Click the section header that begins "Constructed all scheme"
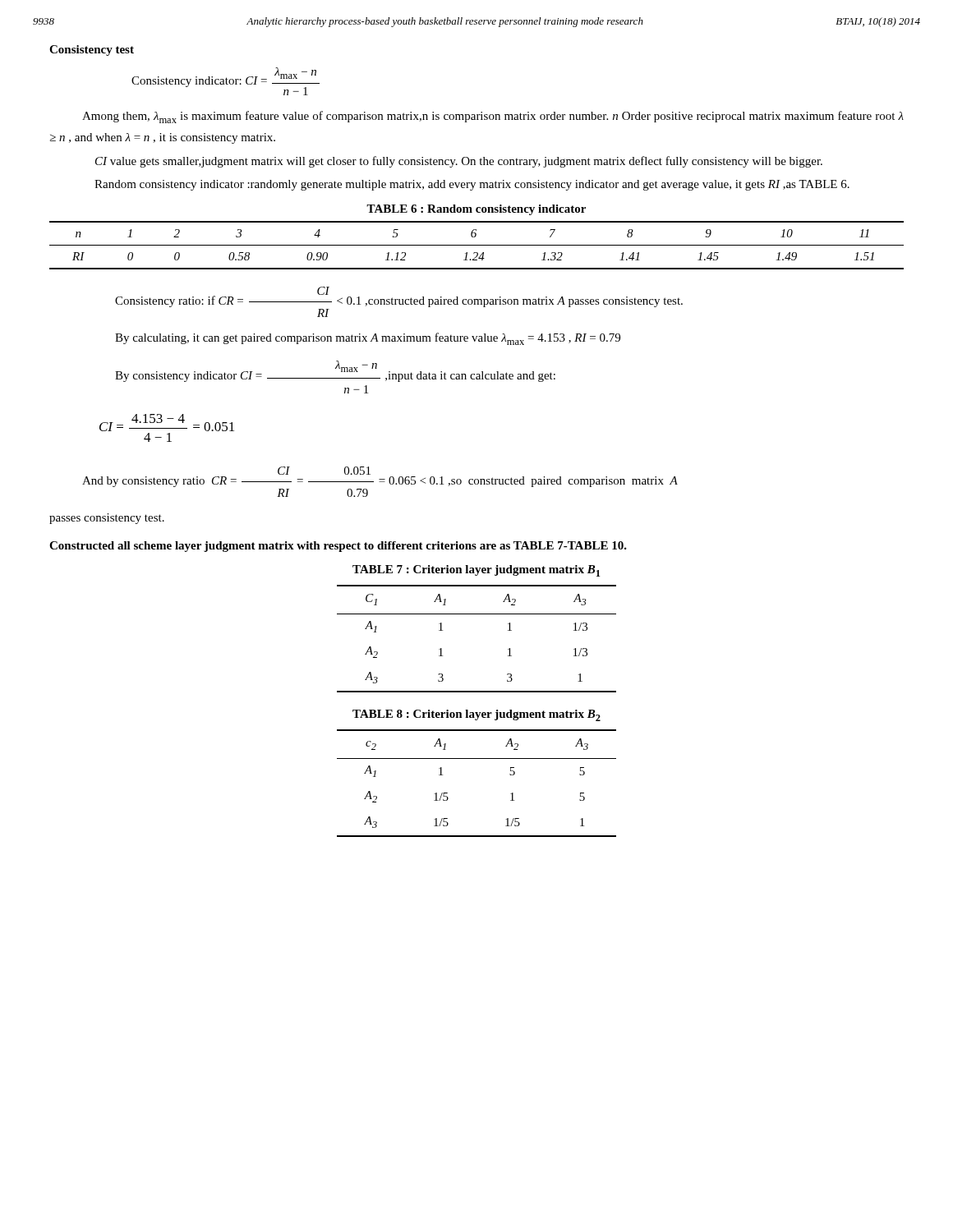 click(x=338, y=545)
